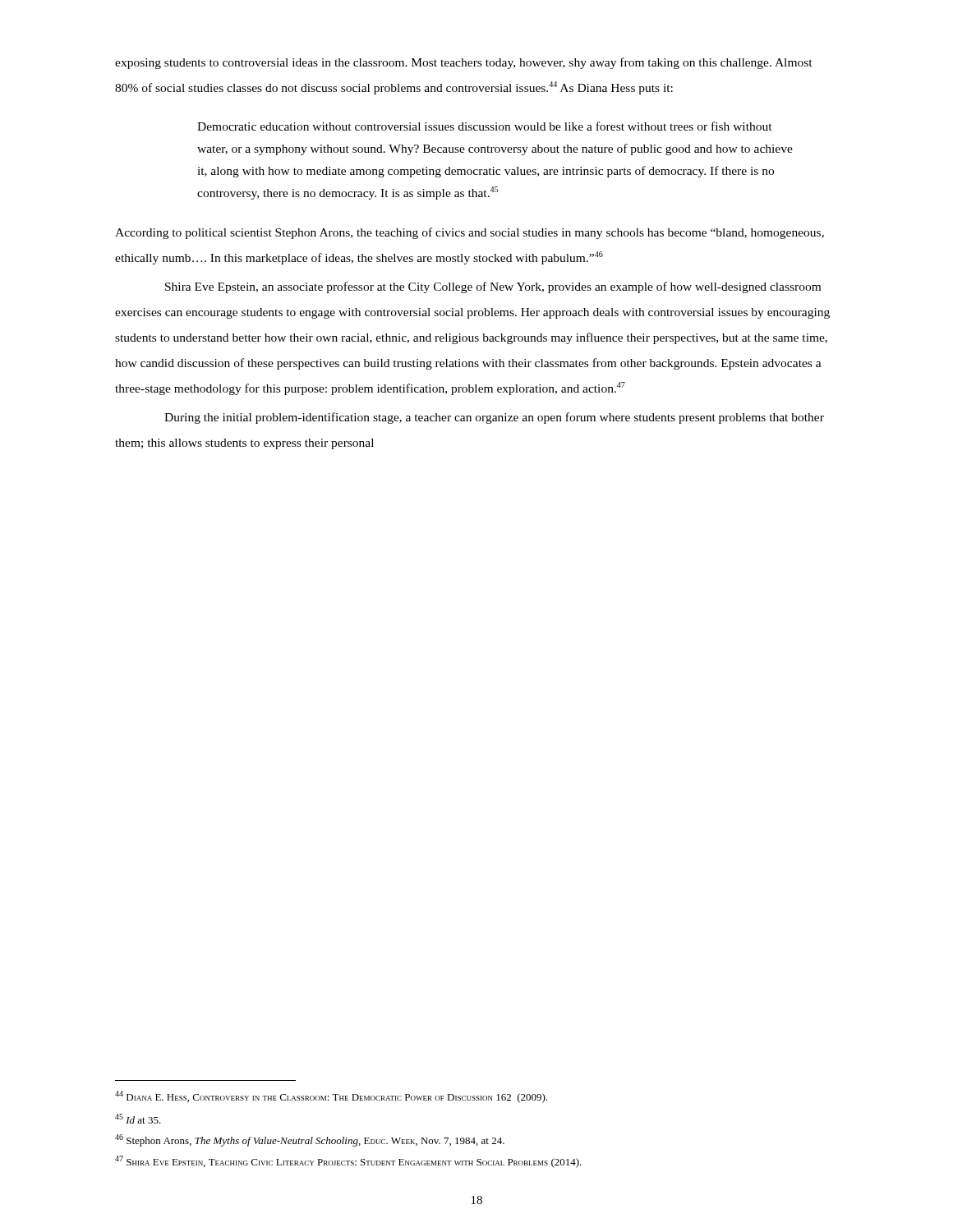Navigate to the block starting "44 Diana E. Hess, Controversy in the Classroom:"
The height and width of the screenshot is (1232, 953).
(332, 1096)
